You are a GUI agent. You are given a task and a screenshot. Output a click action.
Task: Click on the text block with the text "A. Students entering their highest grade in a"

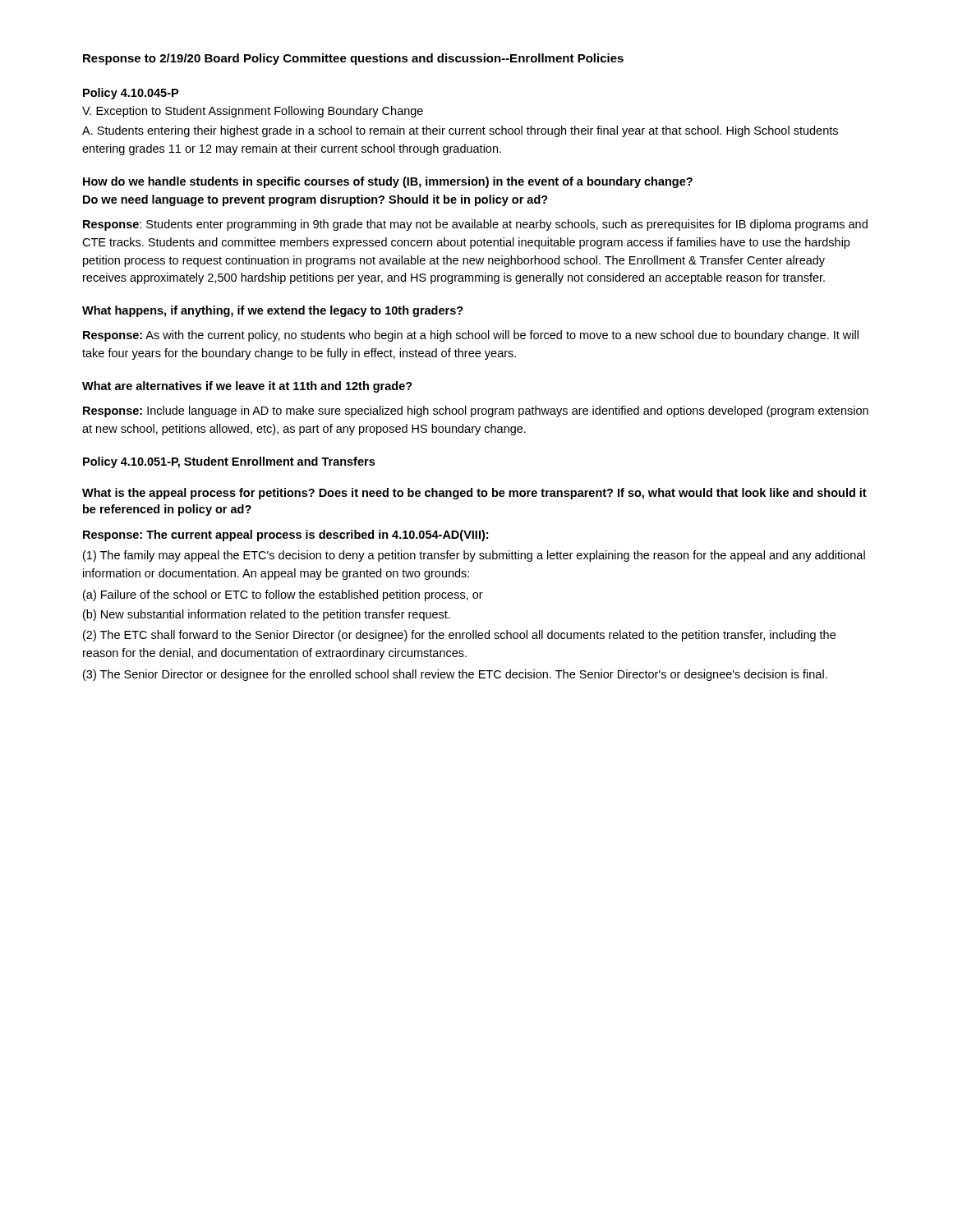tap(460, 140)
